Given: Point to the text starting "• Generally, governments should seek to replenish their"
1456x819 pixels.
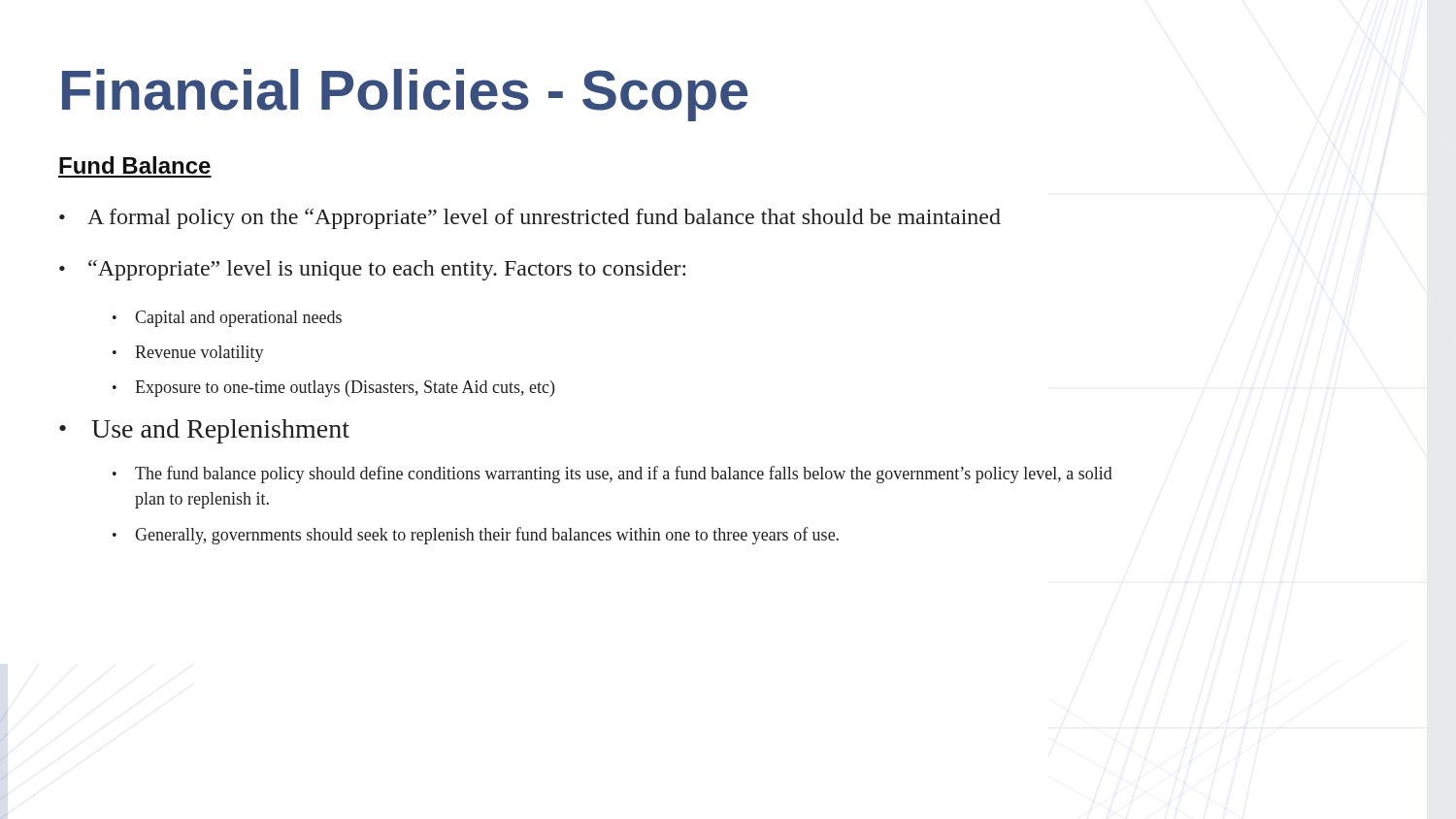Looking at the screenshot, I should pyautogui.click(x=476, y=534).
